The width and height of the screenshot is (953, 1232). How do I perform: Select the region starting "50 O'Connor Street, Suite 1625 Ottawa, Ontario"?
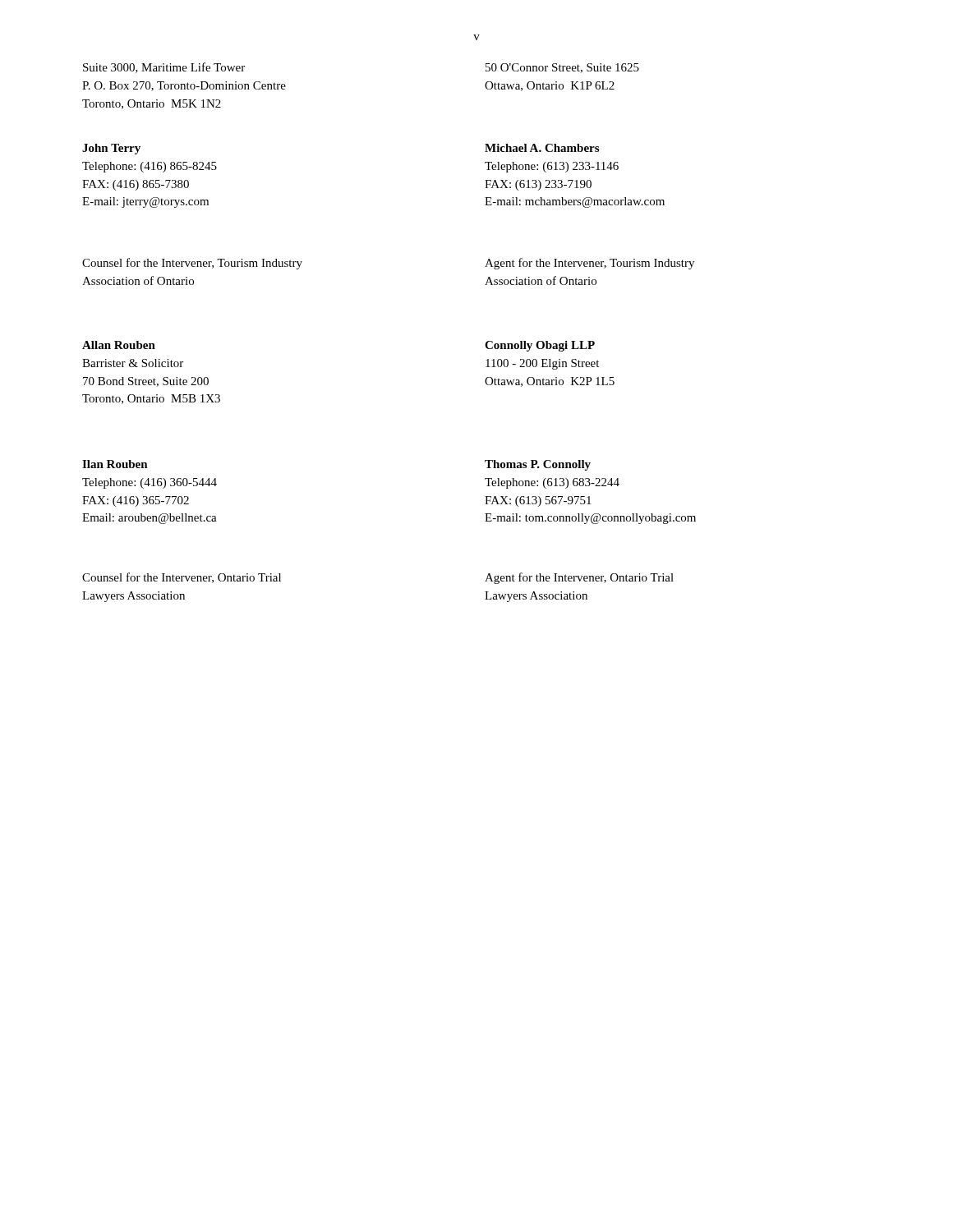click(x=562, y=68)
